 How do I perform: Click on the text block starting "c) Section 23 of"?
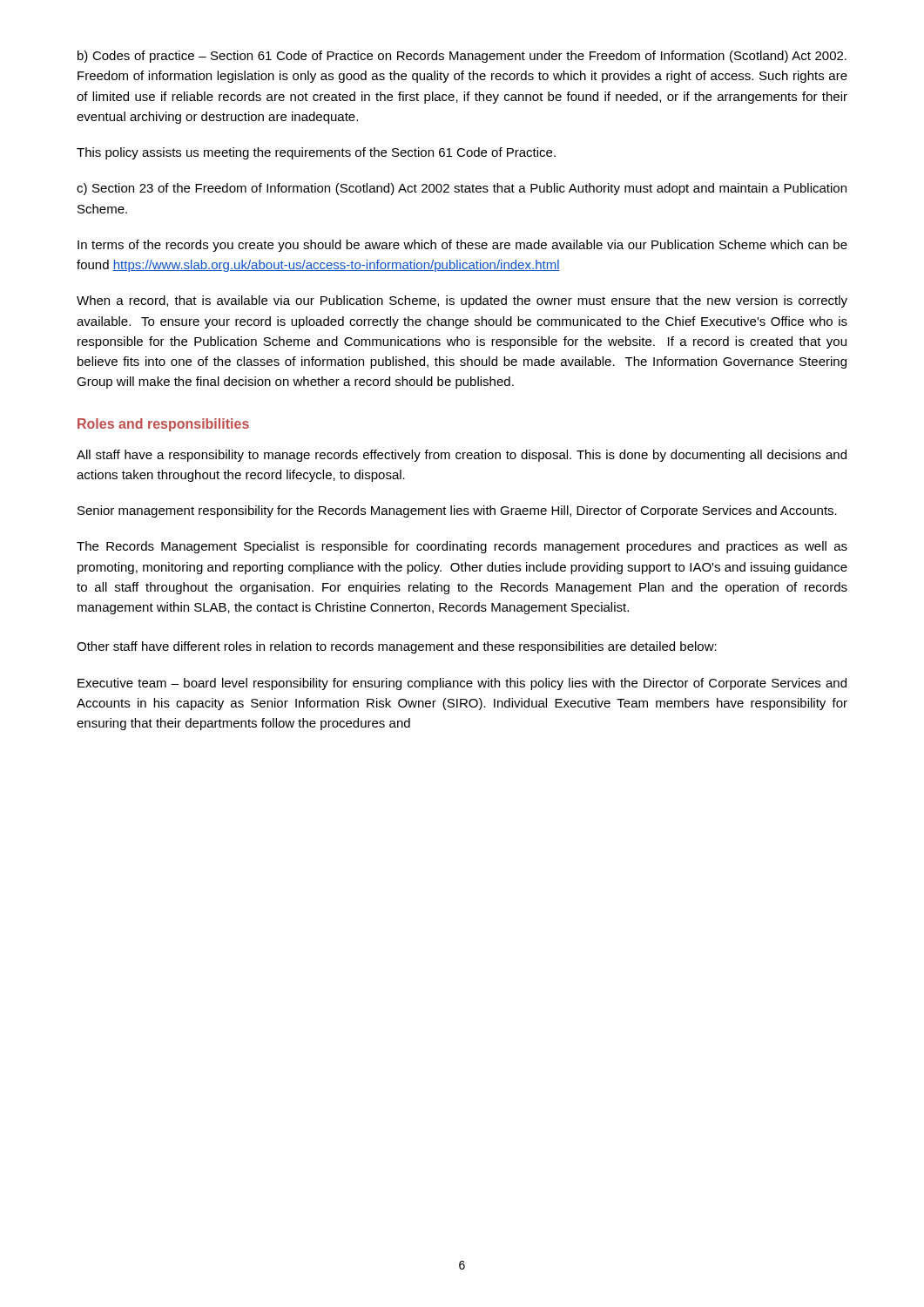(x=462, y=198)
